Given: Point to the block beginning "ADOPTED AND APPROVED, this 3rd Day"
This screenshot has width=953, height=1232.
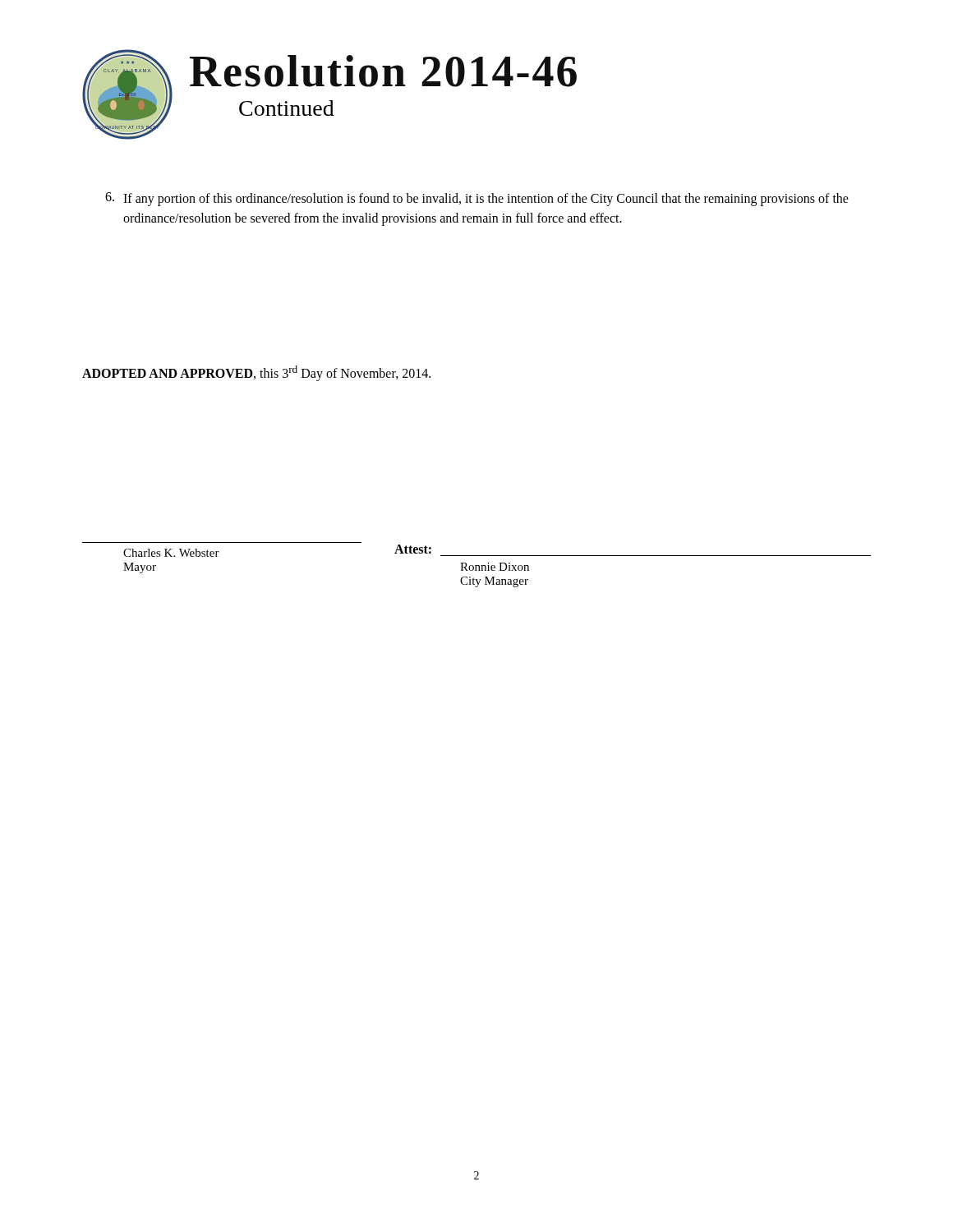Looking at the screenshot, I should pyautogui.click(x=256, y=373).
